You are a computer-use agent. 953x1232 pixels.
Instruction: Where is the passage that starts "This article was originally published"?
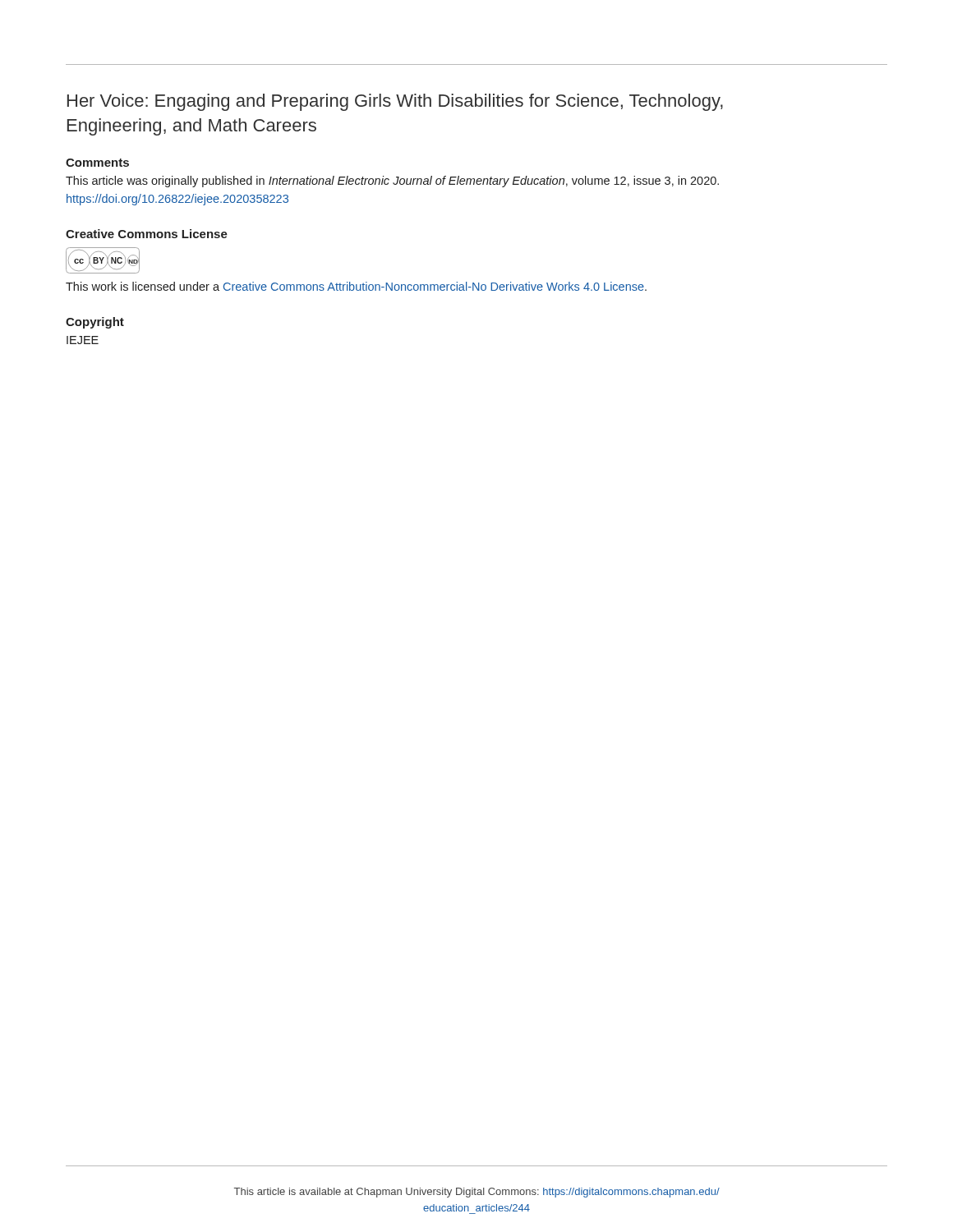click(393, 190)
